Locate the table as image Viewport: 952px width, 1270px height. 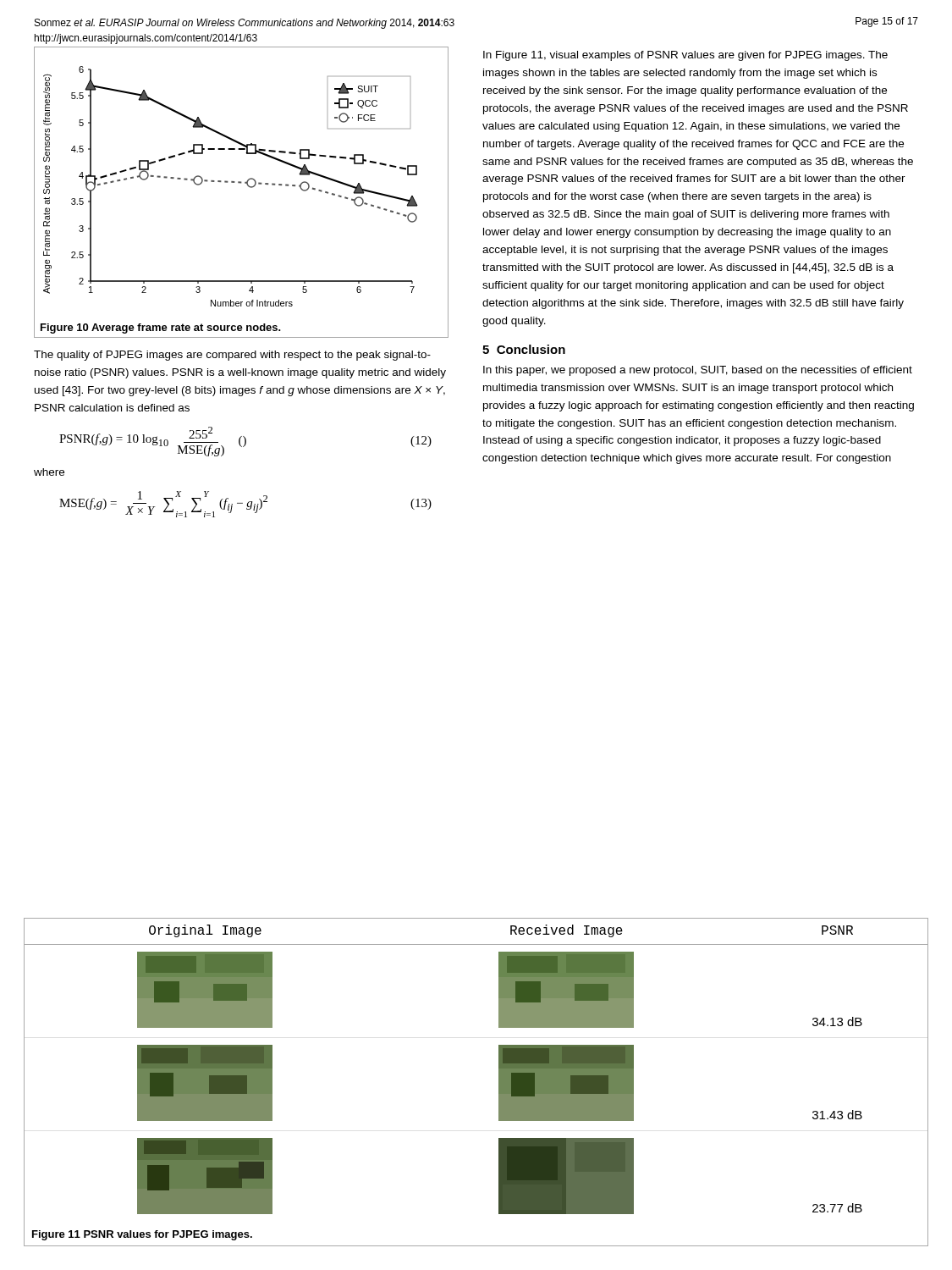coord(476,1082)
